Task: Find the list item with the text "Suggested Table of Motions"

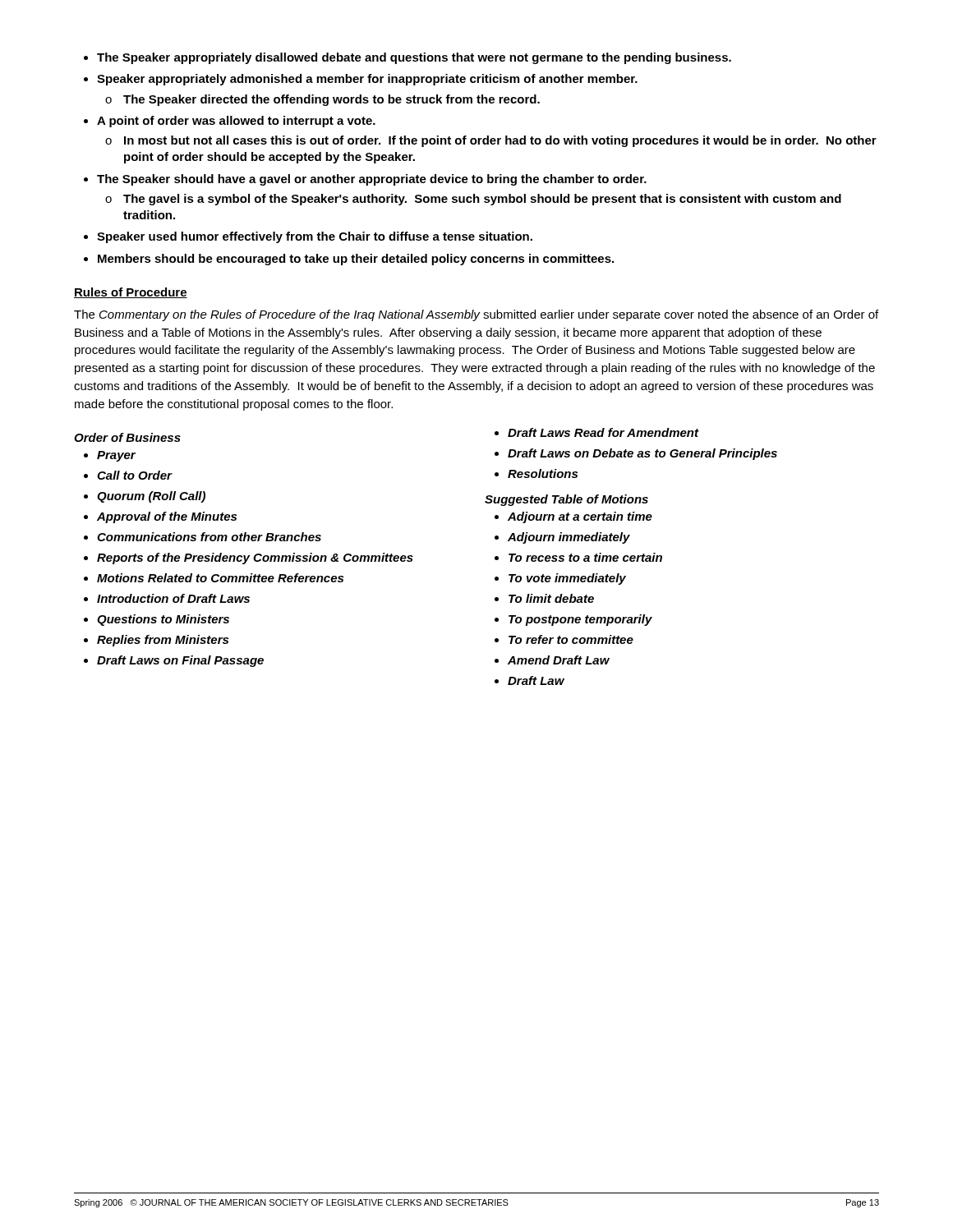Action: coord(567,499)
